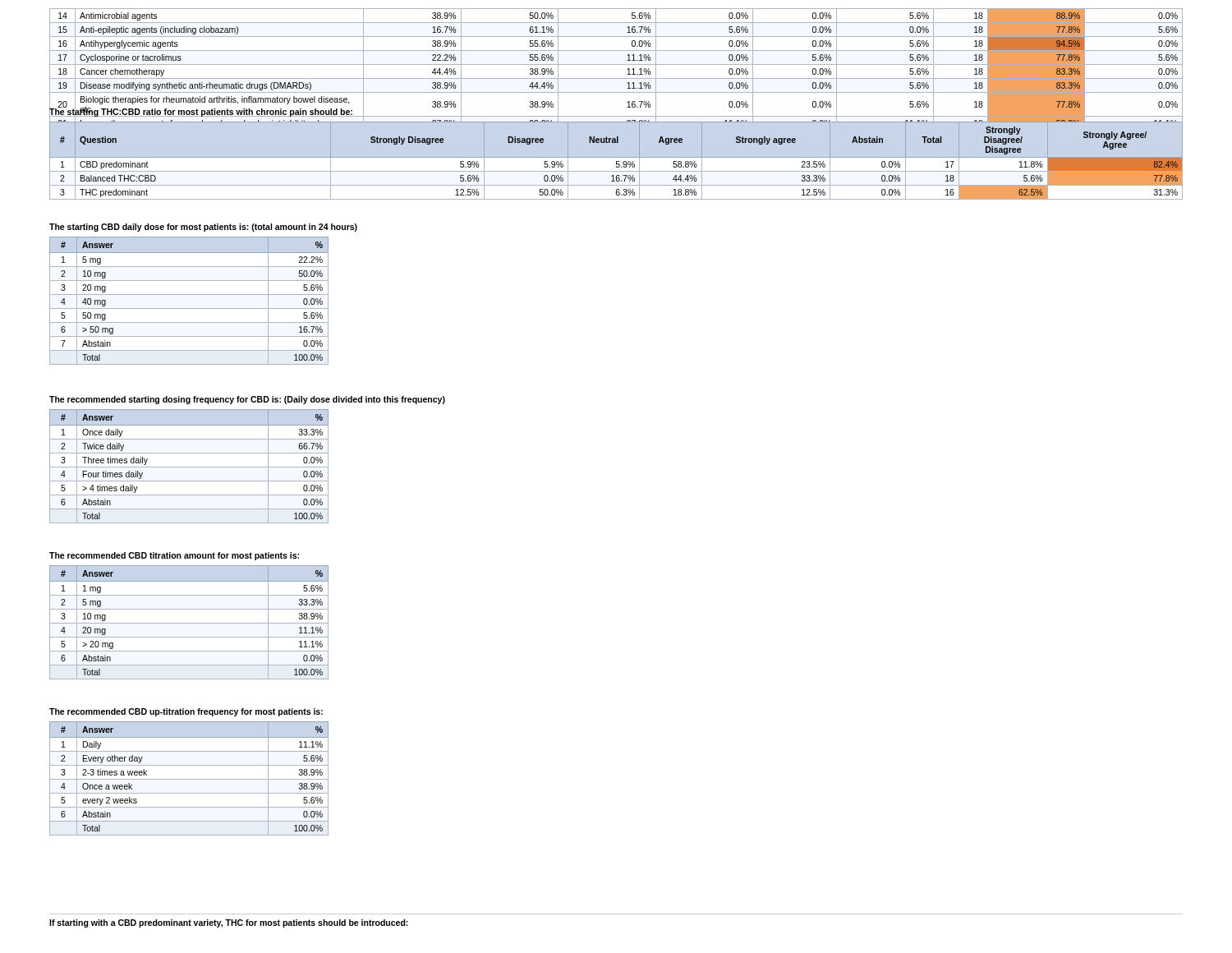Select the table that reads "Strongly agree"
The image size is (1232, 953).
point(616,161)
